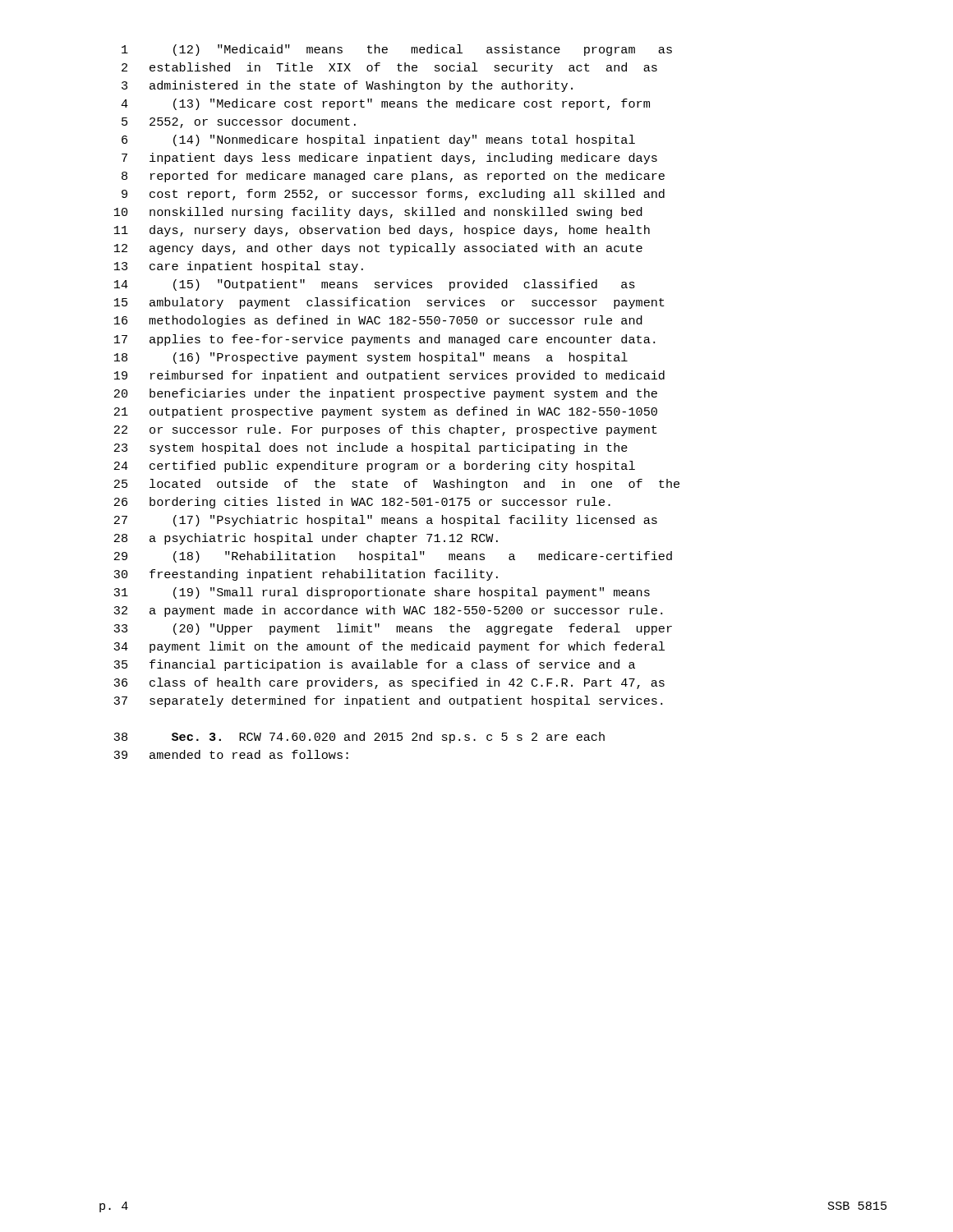Find the block starting "38 Sec. 3. RCW"
953x1232 pixels.
click(493, 738)
